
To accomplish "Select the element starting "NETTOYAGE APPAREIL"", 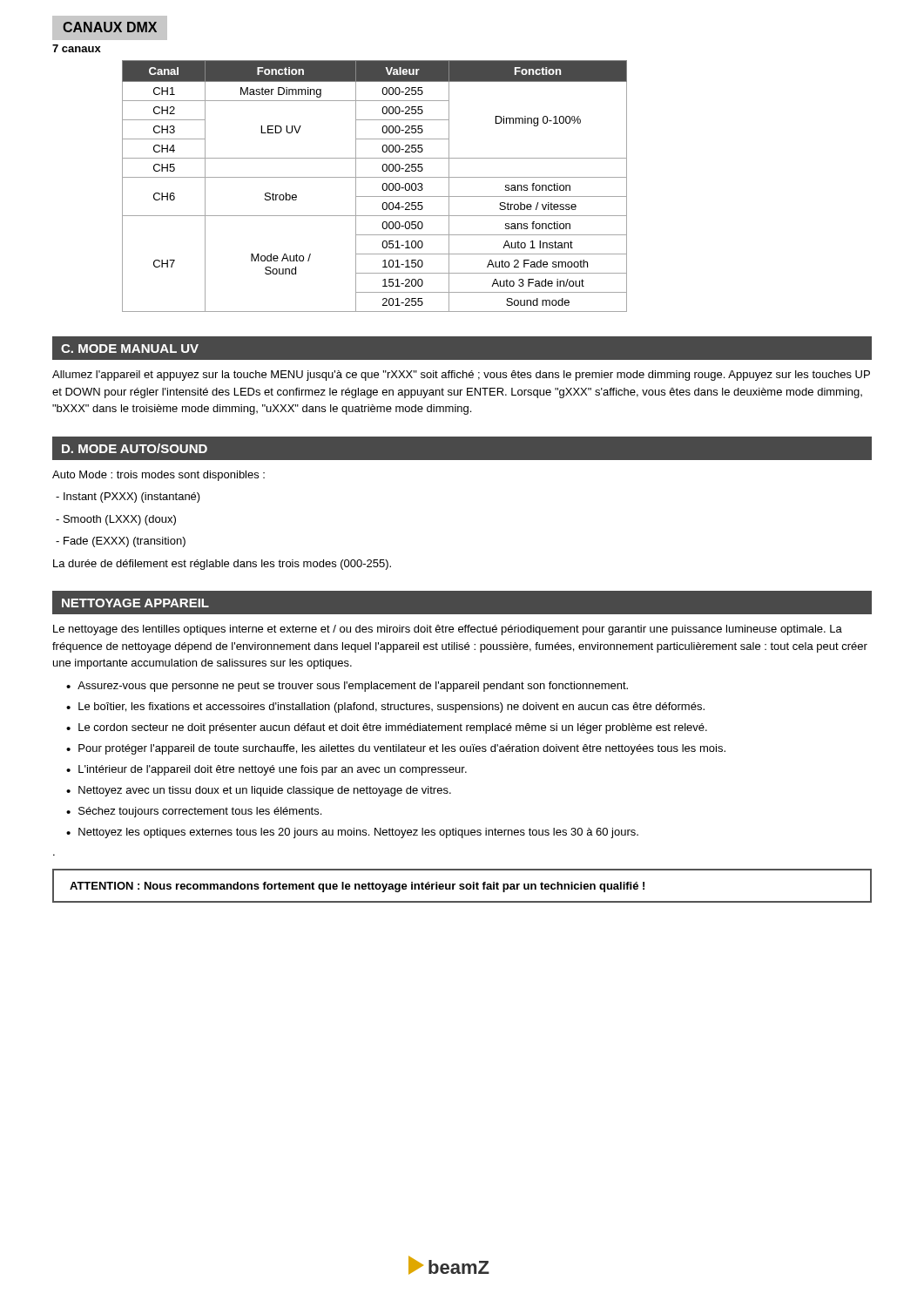I will click(x=462, y=603).
